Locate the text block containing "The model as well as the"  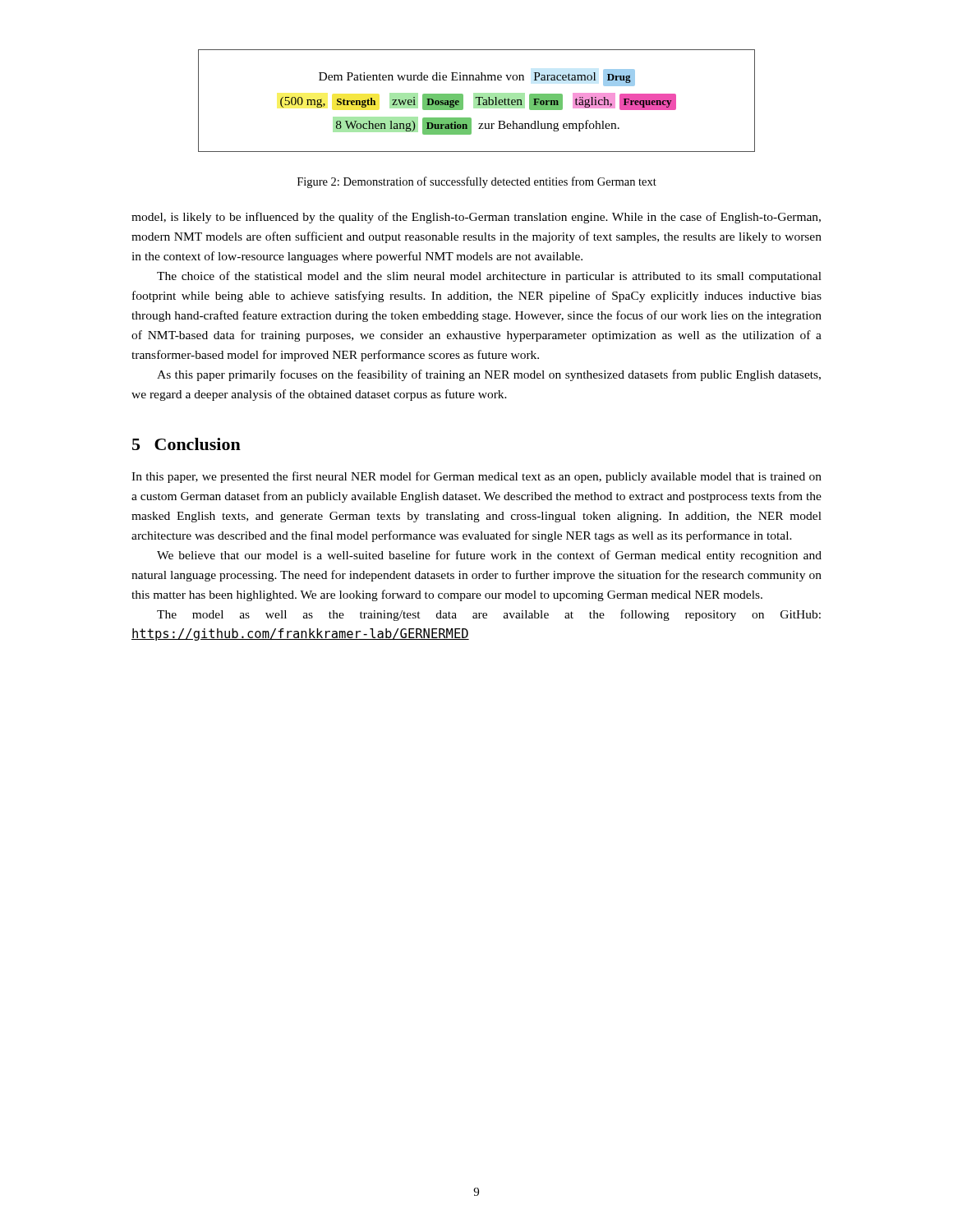click(476, 624)
